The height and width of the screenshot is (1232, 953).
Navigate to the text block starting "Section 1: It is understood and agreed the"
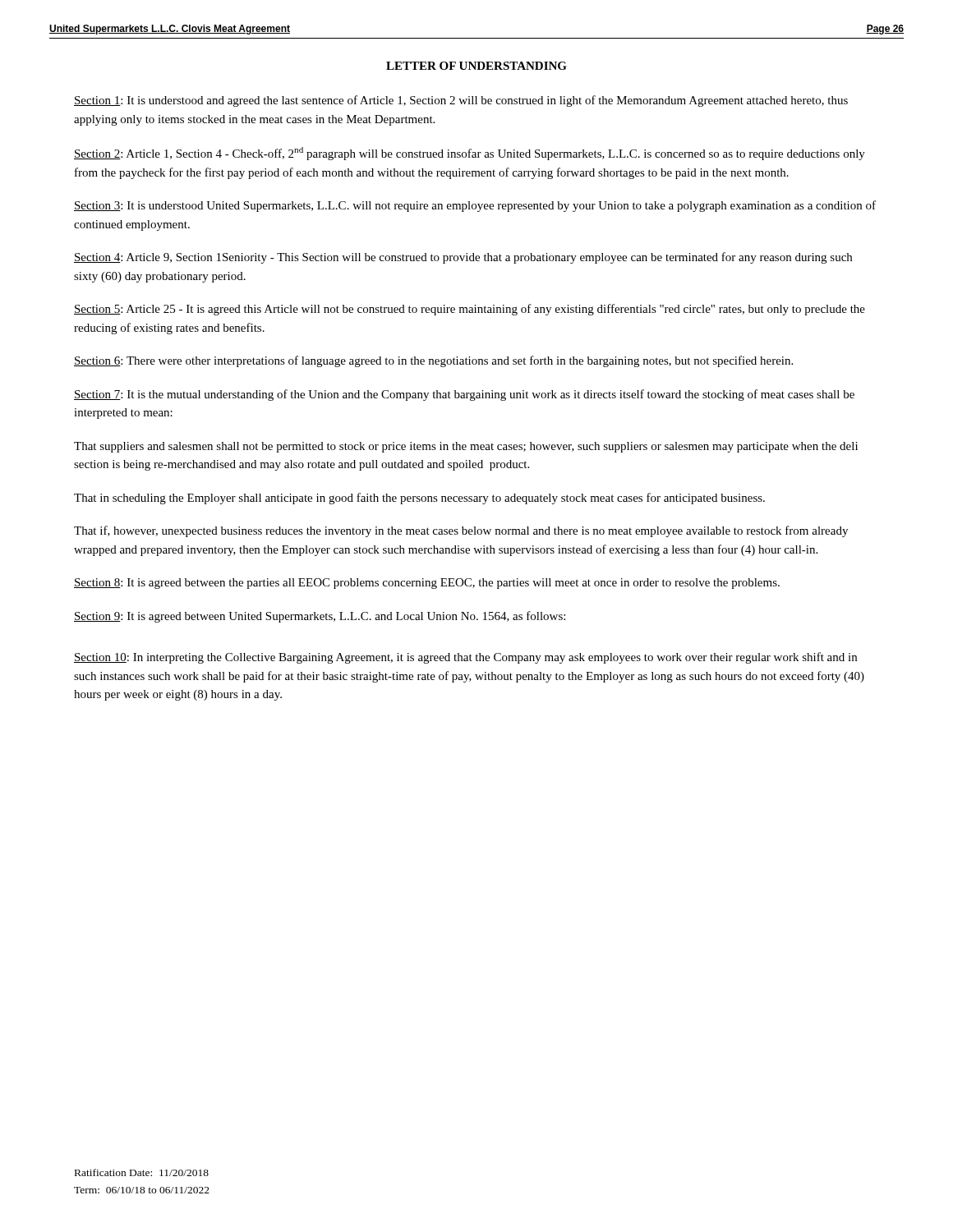coord(476,110)
